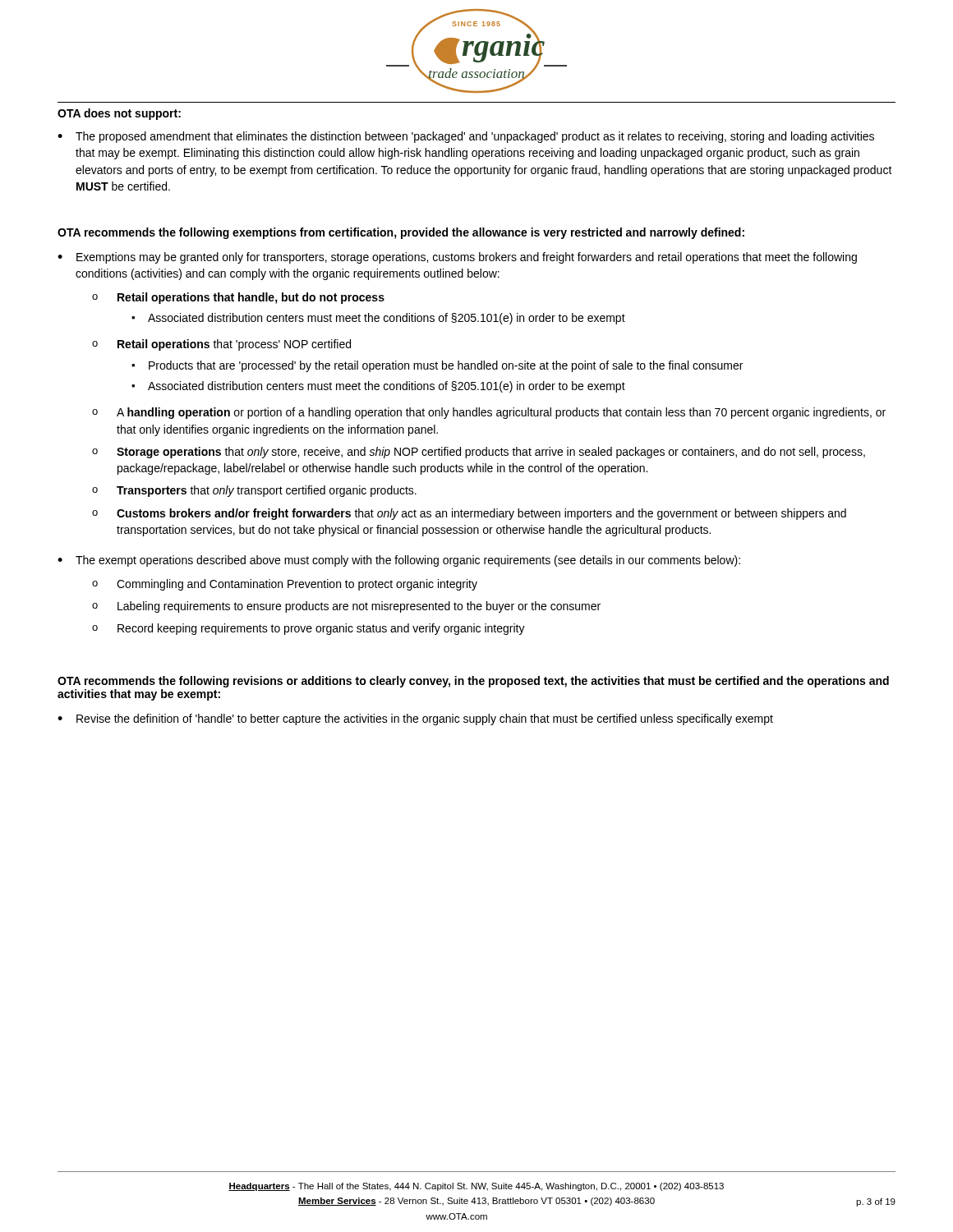Find the list item containing "o Transporters that only transport"
This screenshot has width=953, height=1232.
[x=254, y=491]
